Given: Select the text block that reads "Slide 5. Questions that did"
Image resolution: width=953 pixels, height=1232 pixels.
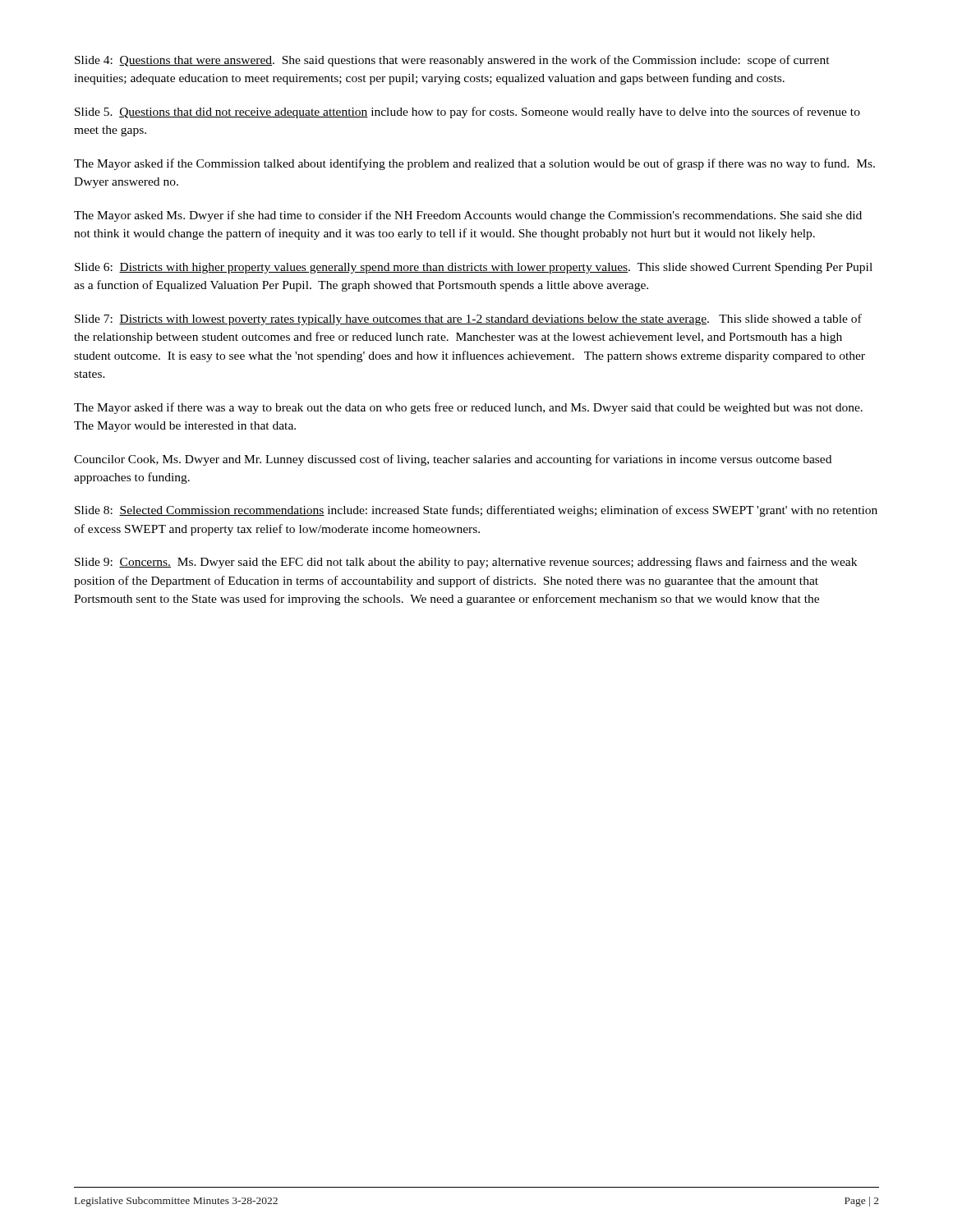Looking at the screenshot, I should coord(467,120).
